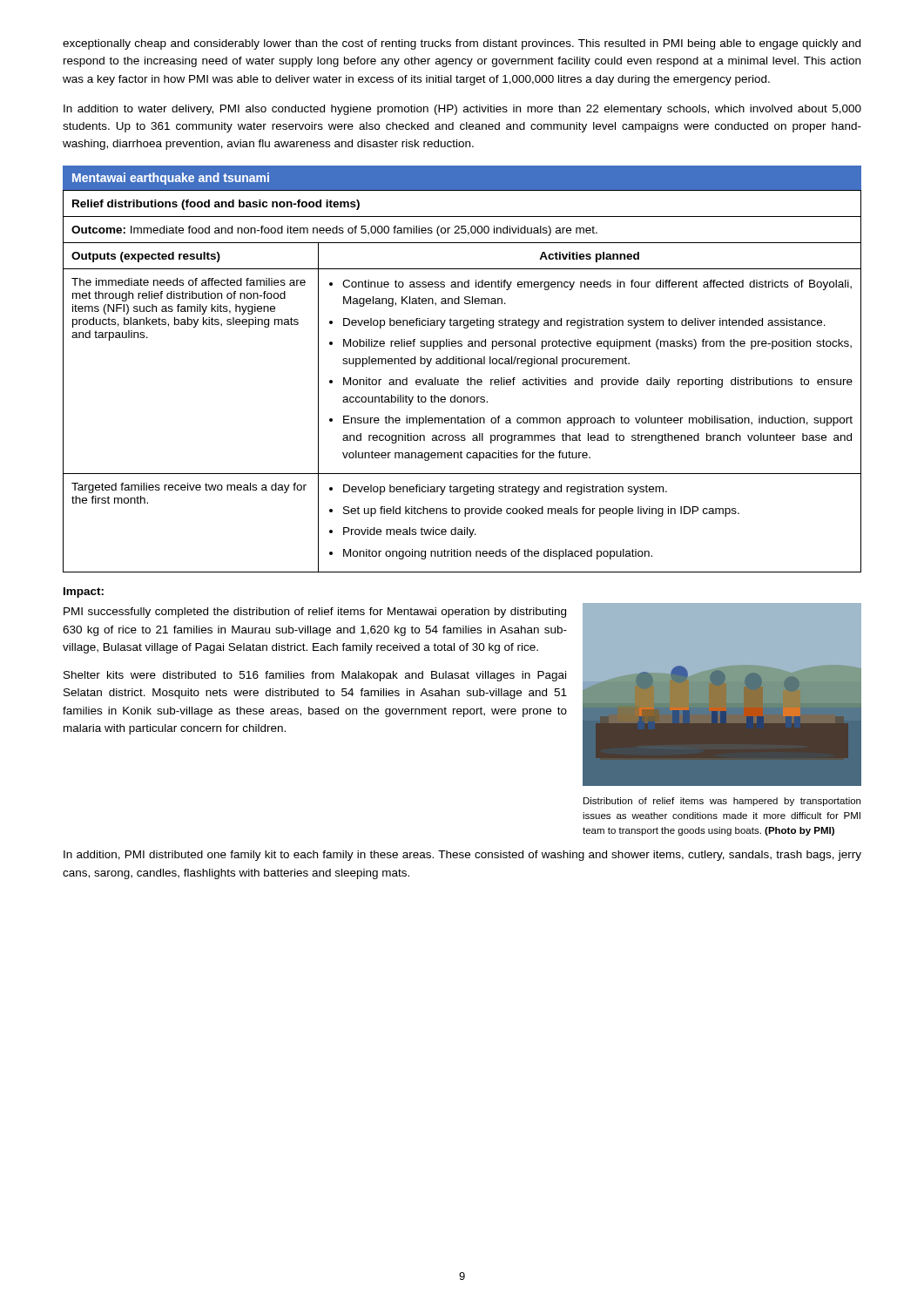
Task: Locate a photo
Action: coord(722,696)
